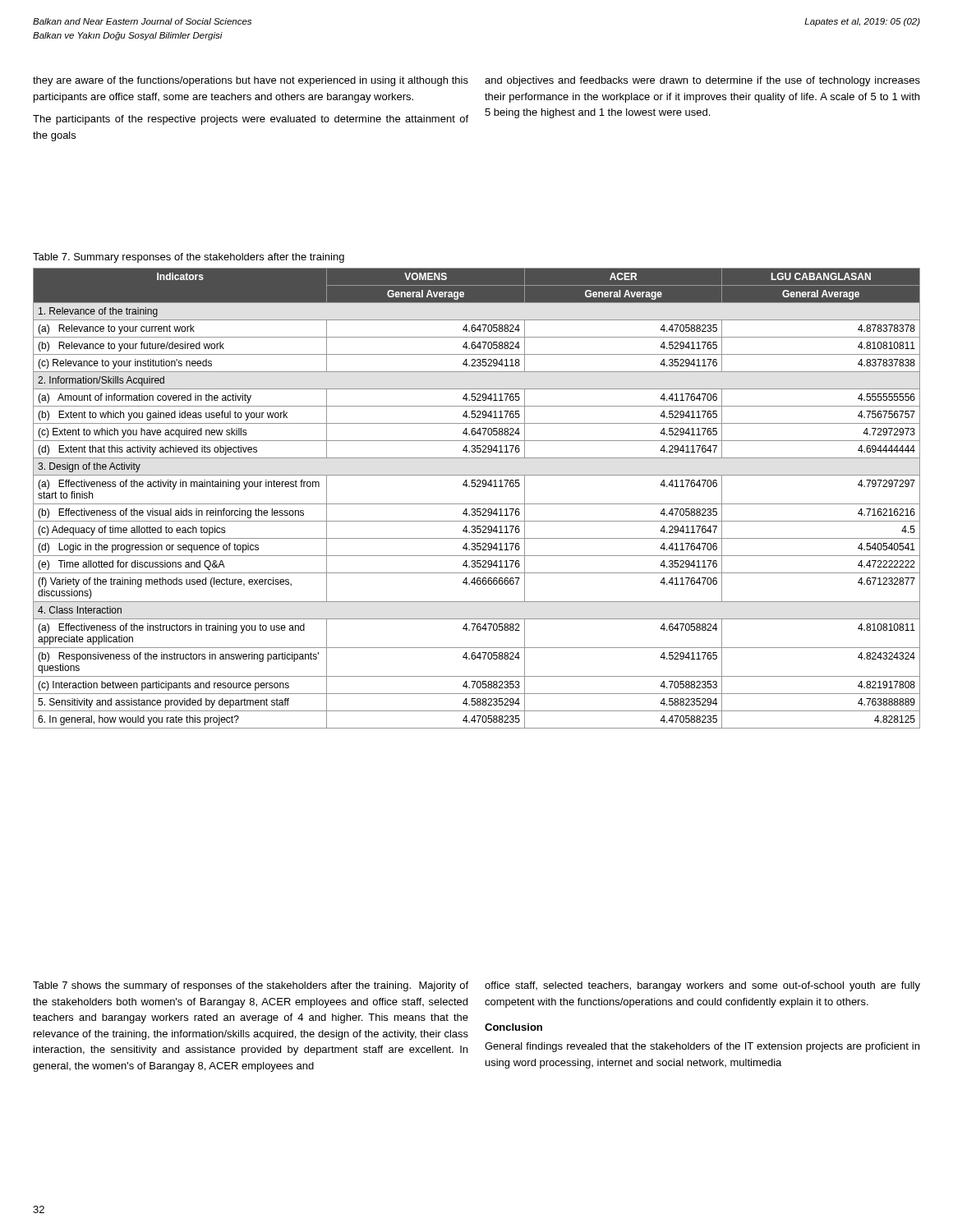Point to the block starting "The participants of the respective projects were evaluated"
The height and width of the screenshot is (1232, 953).
click(251, 127)
